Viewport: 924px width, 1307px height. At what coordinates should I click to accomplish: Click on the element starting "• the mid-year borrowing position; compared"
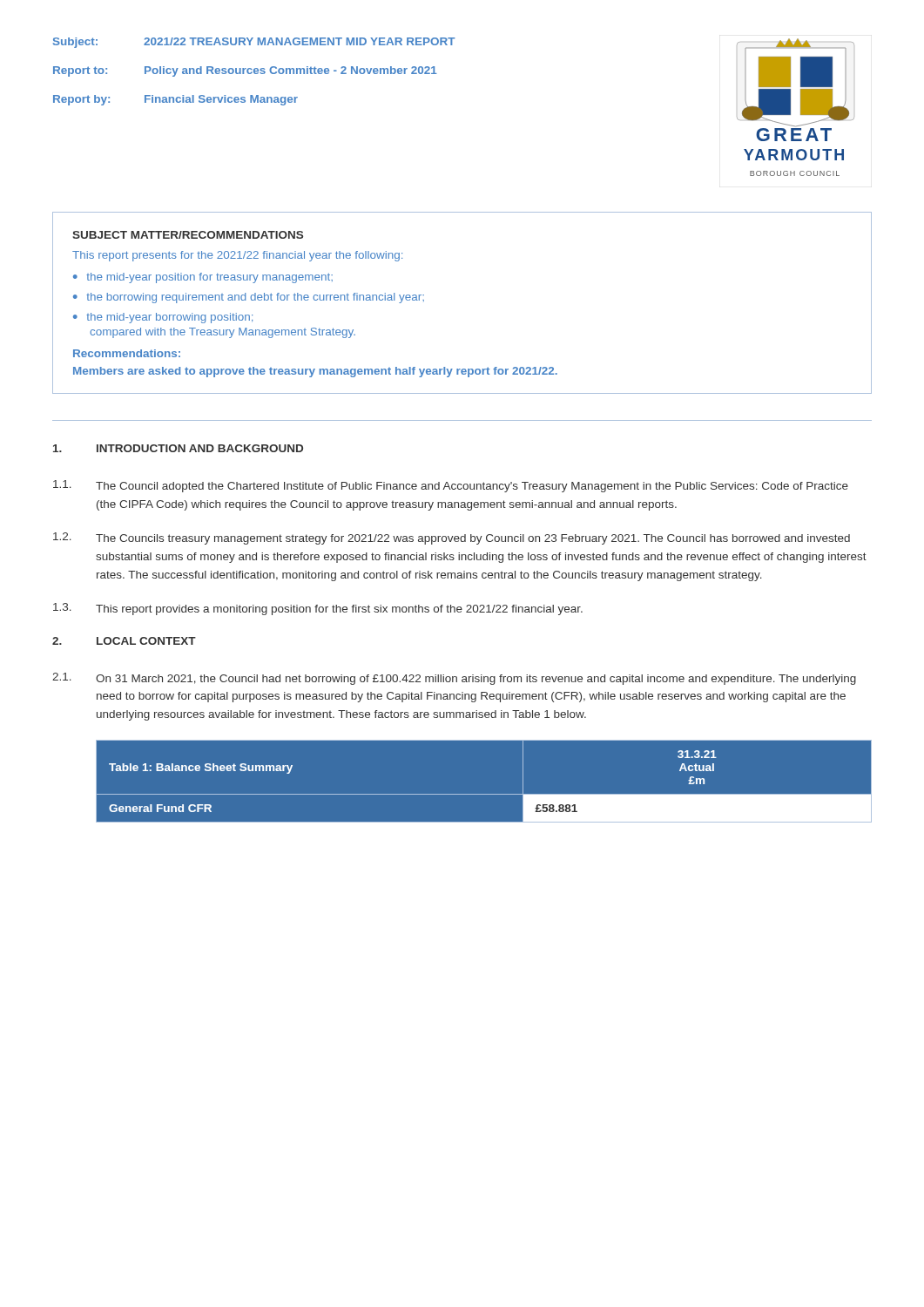(214, 324)
